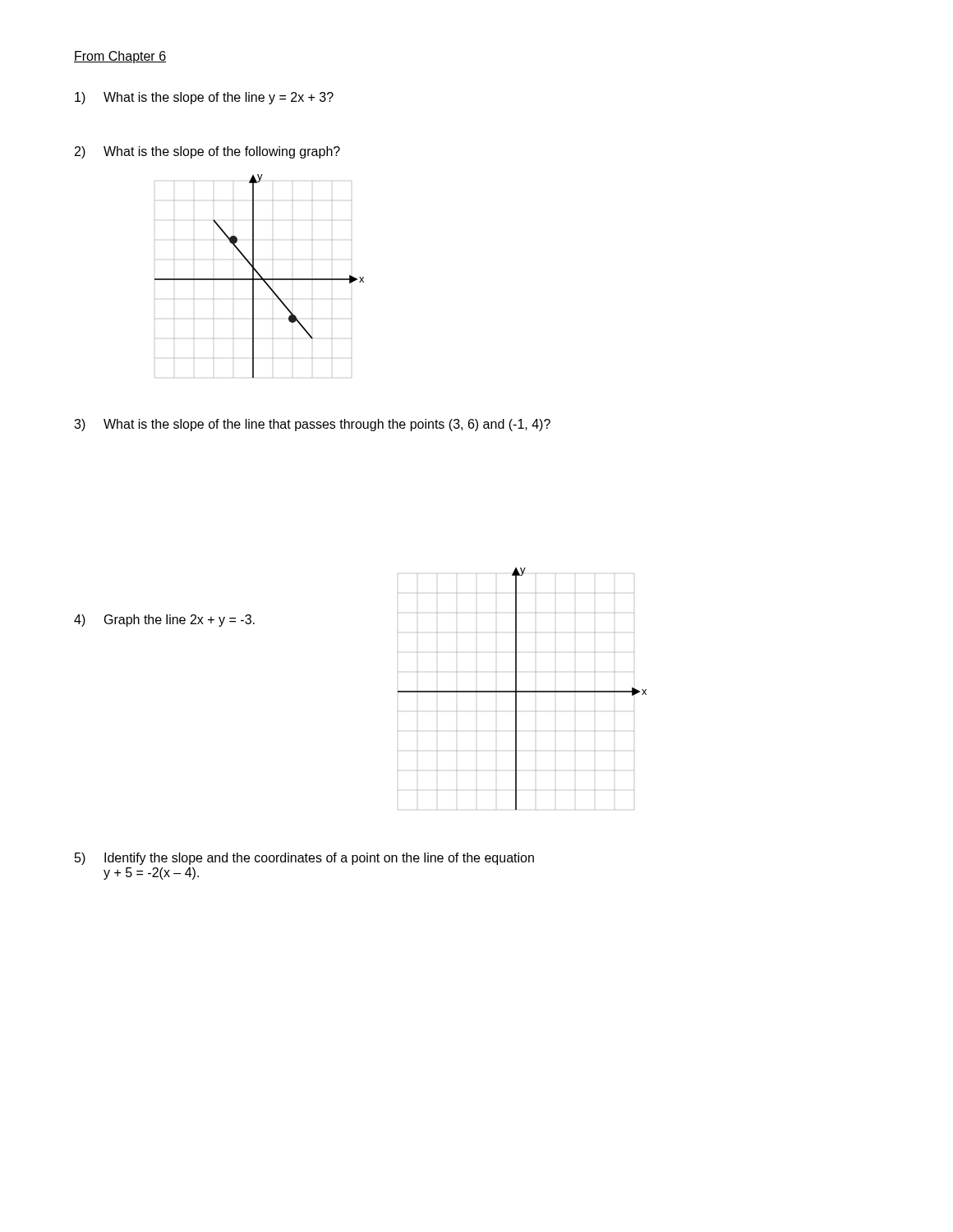Point to the block beginning "5) Identify the slope and the coordinates"
Viewport: 953px width, 1232px height.
pyautogui.click(x=304, y=866)
